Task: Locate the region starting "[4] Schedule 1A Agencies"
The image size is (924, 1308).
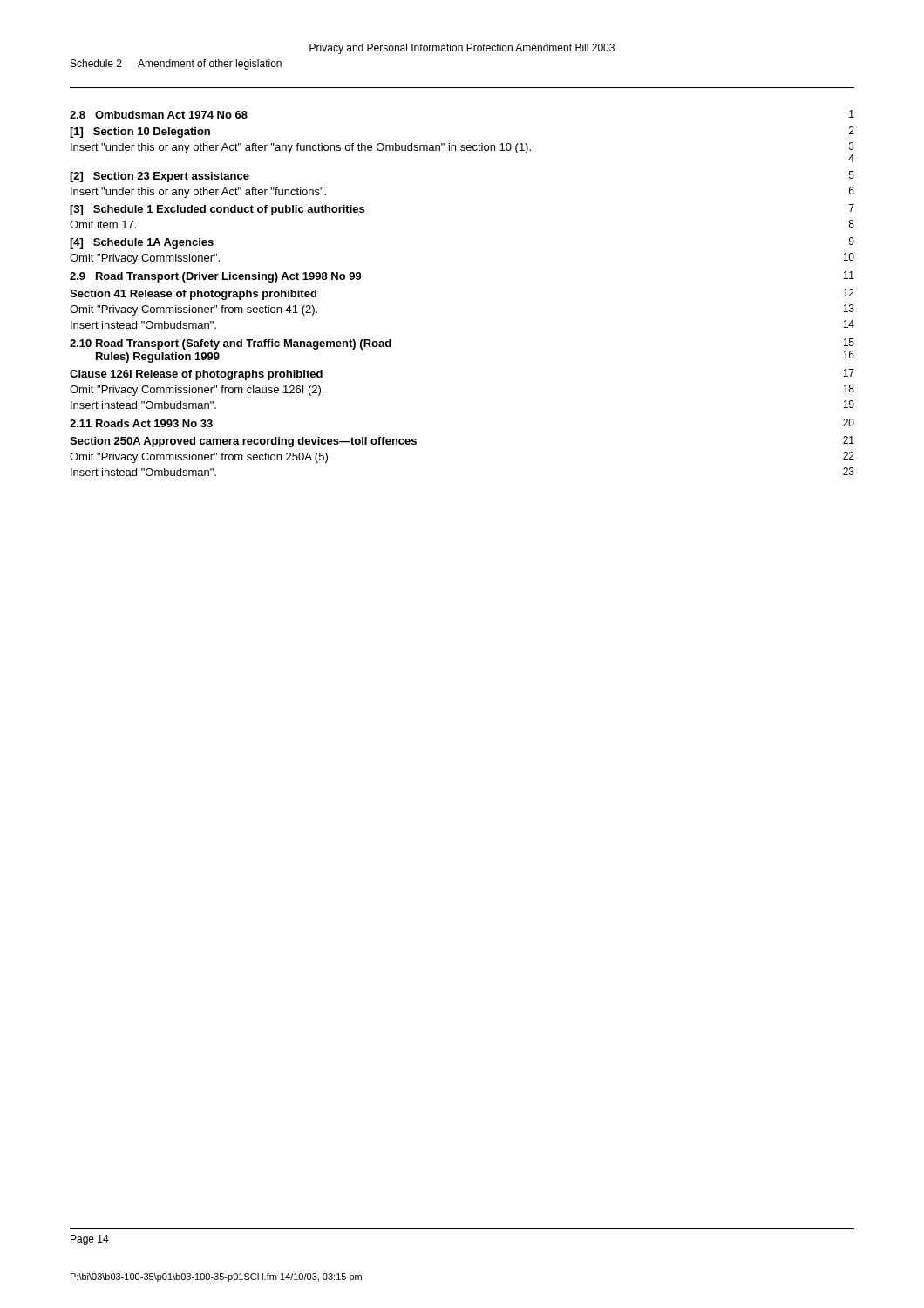Action: pos(142,242)
